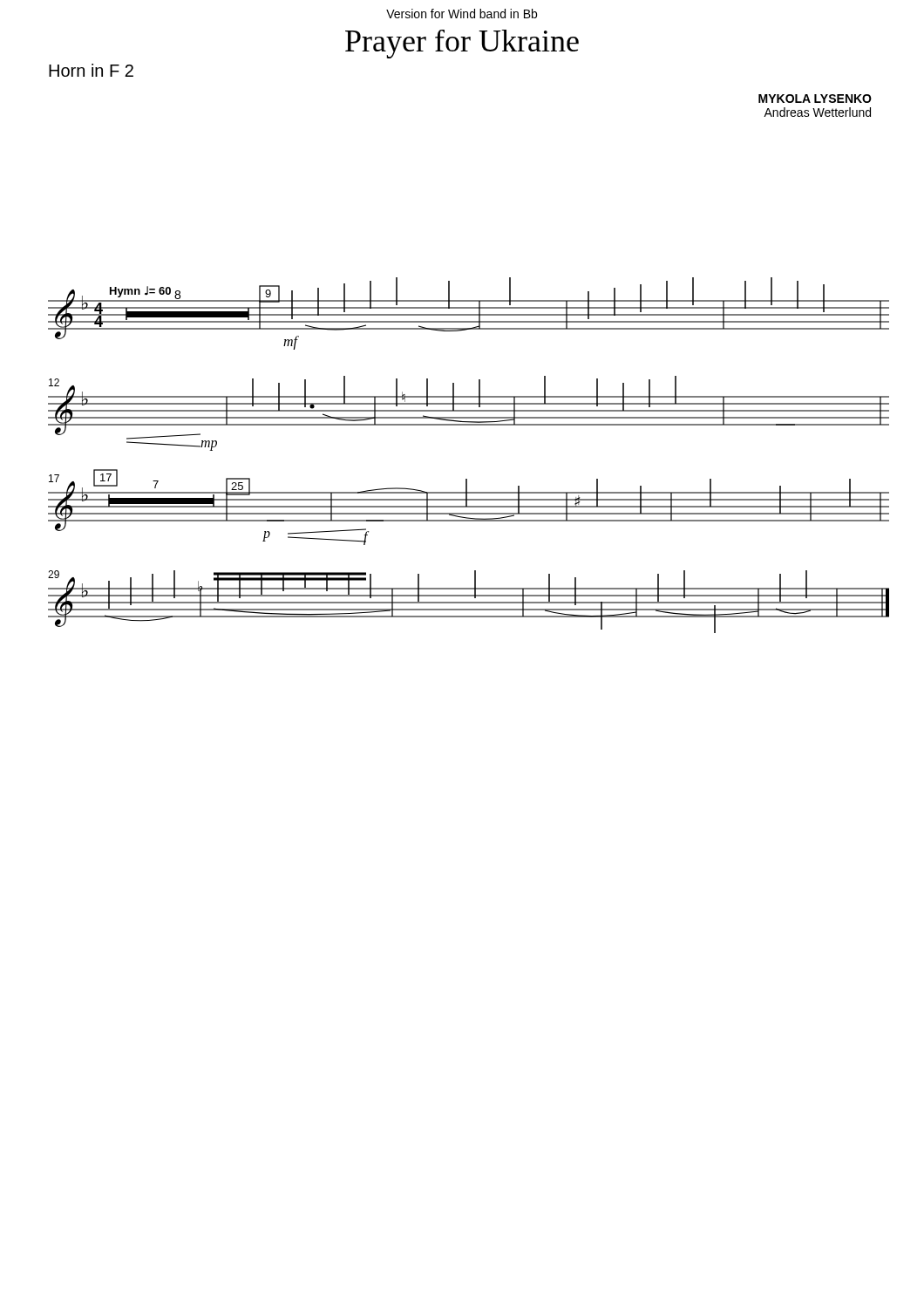The height and width of the screenshot is (1308, 924).
Task: Find the text block starting "Version for Wind band in Bb Prayer"
Action: (462, 33)
